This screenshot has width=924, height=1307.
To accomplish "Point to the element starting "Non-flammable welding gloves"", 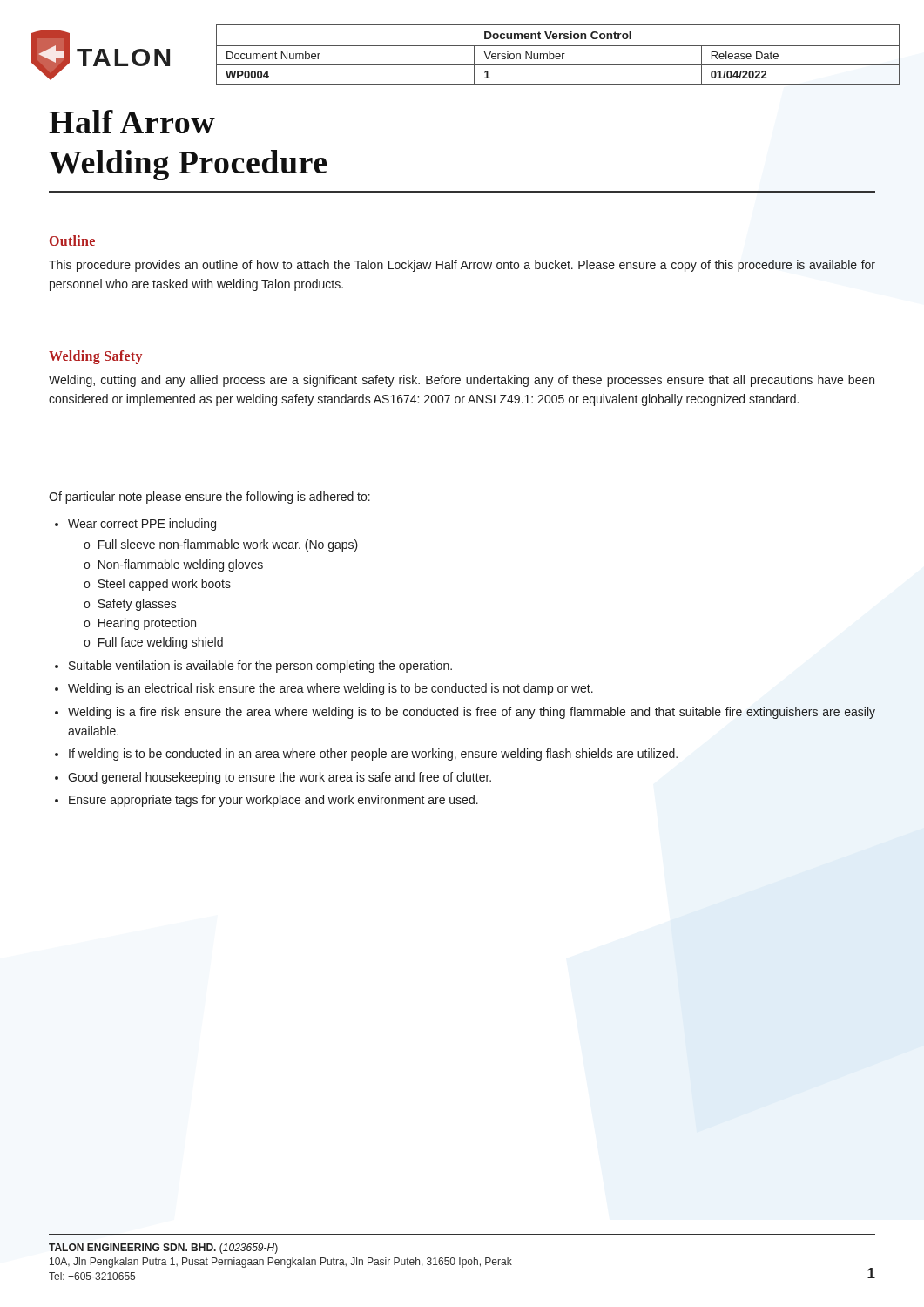I will click(180, 564).
